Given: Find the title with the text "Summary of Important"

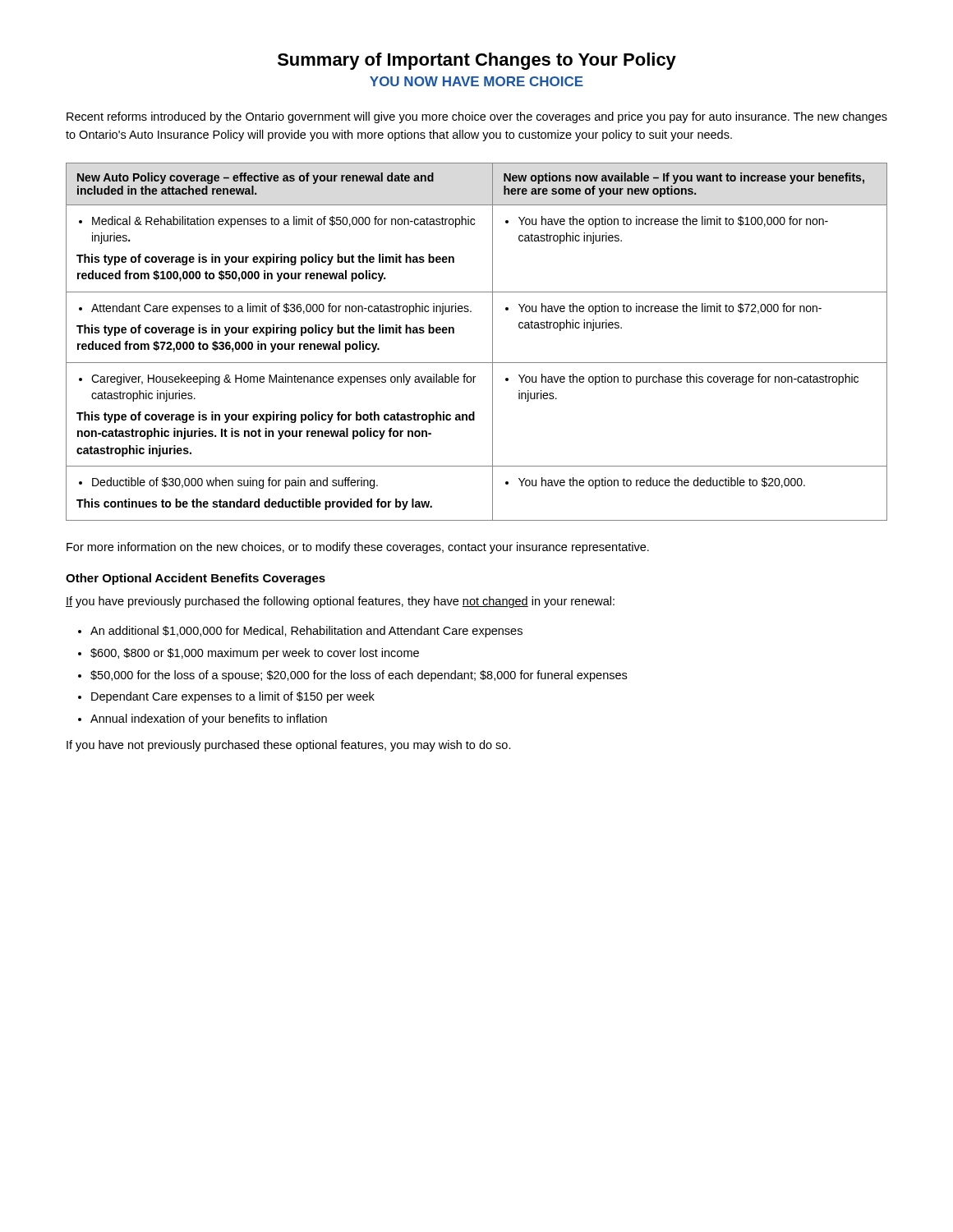Looking at the screenshot, I should (x=476, y=70).
